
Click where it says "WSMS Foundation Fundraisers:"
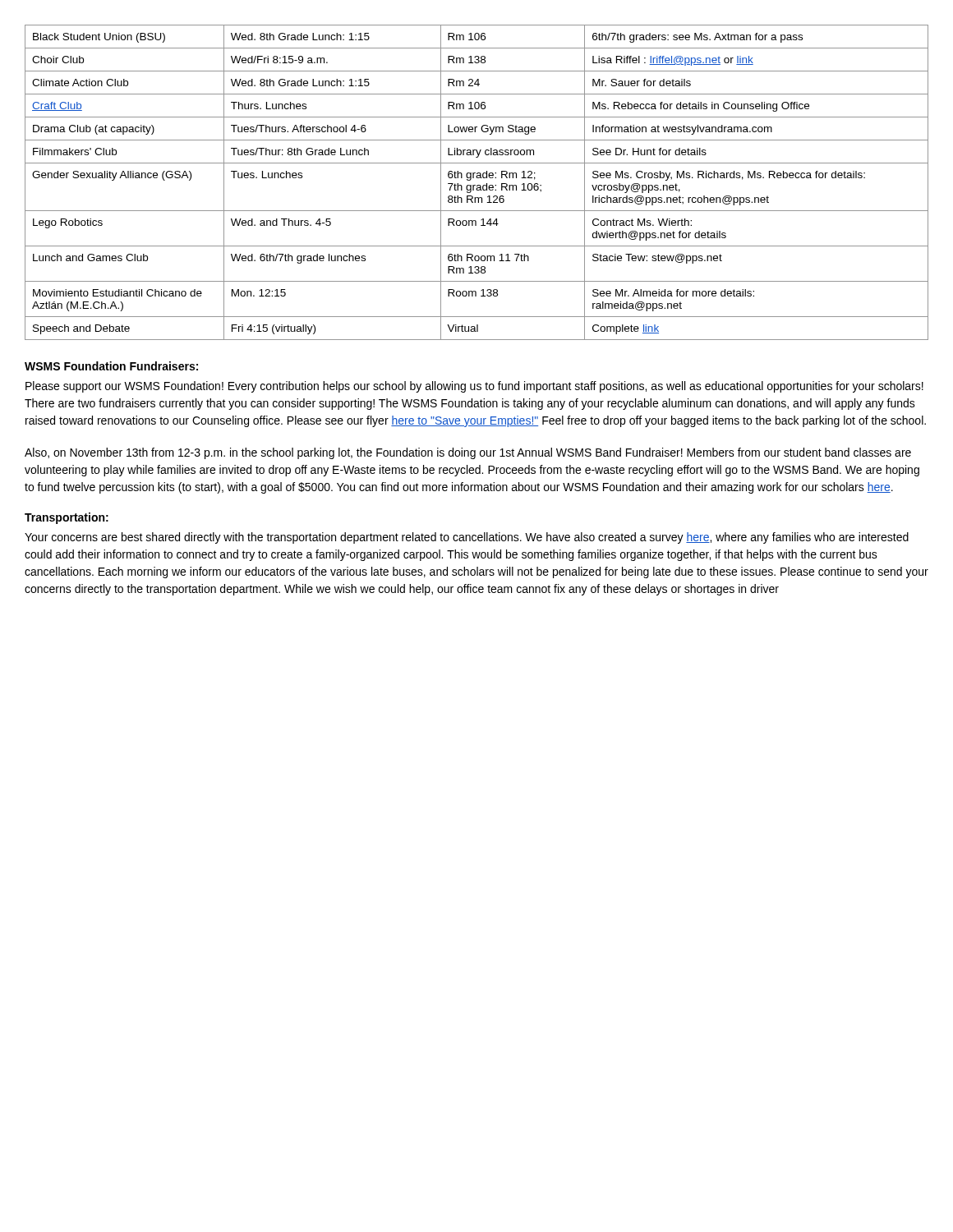click(x=112, y=366)
